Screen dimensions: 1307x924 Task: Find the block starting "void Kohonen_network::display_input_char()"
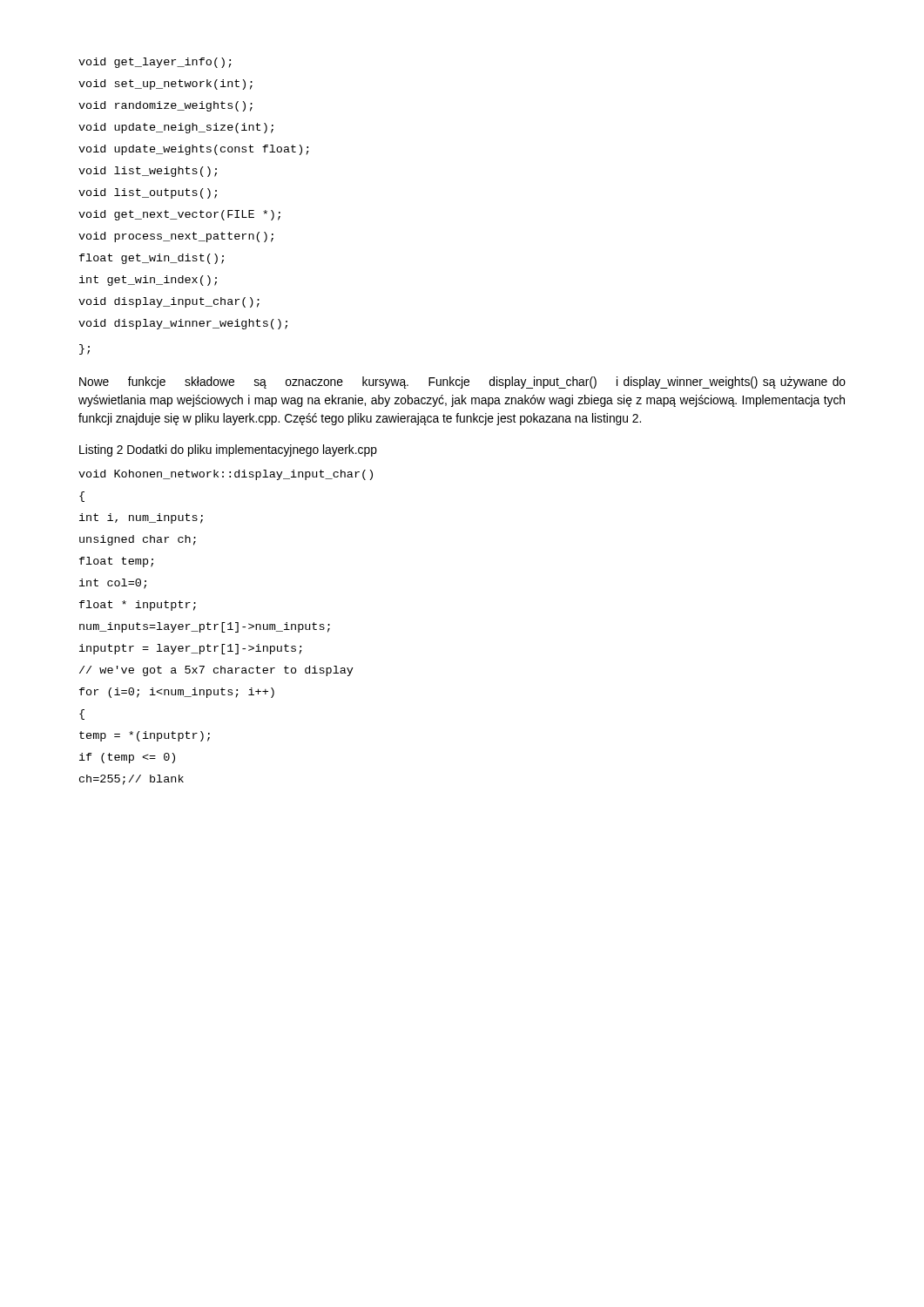pyautogui.click(x=227, y=474)
